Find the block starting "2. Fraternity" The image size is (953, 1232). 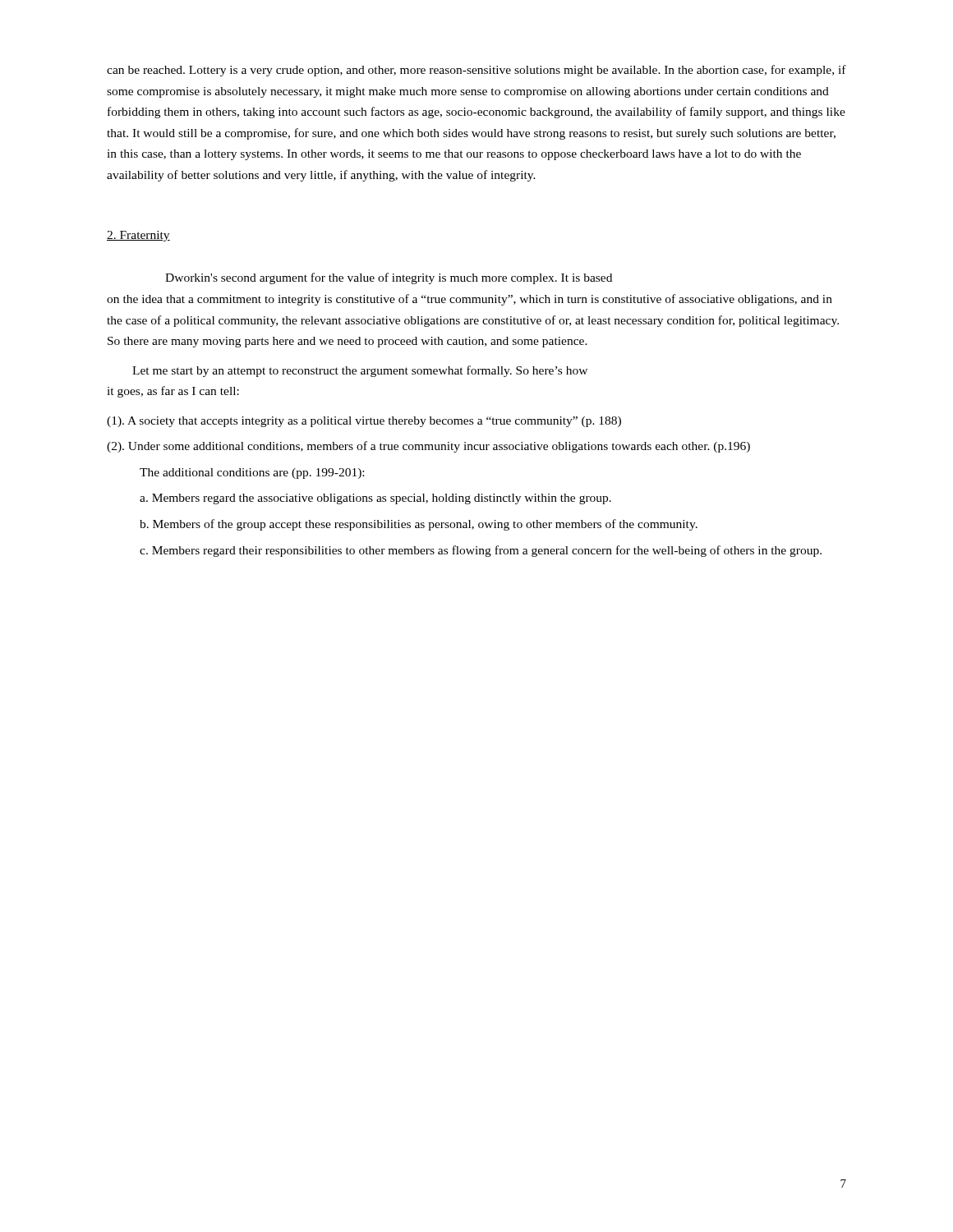pos(138,235)
